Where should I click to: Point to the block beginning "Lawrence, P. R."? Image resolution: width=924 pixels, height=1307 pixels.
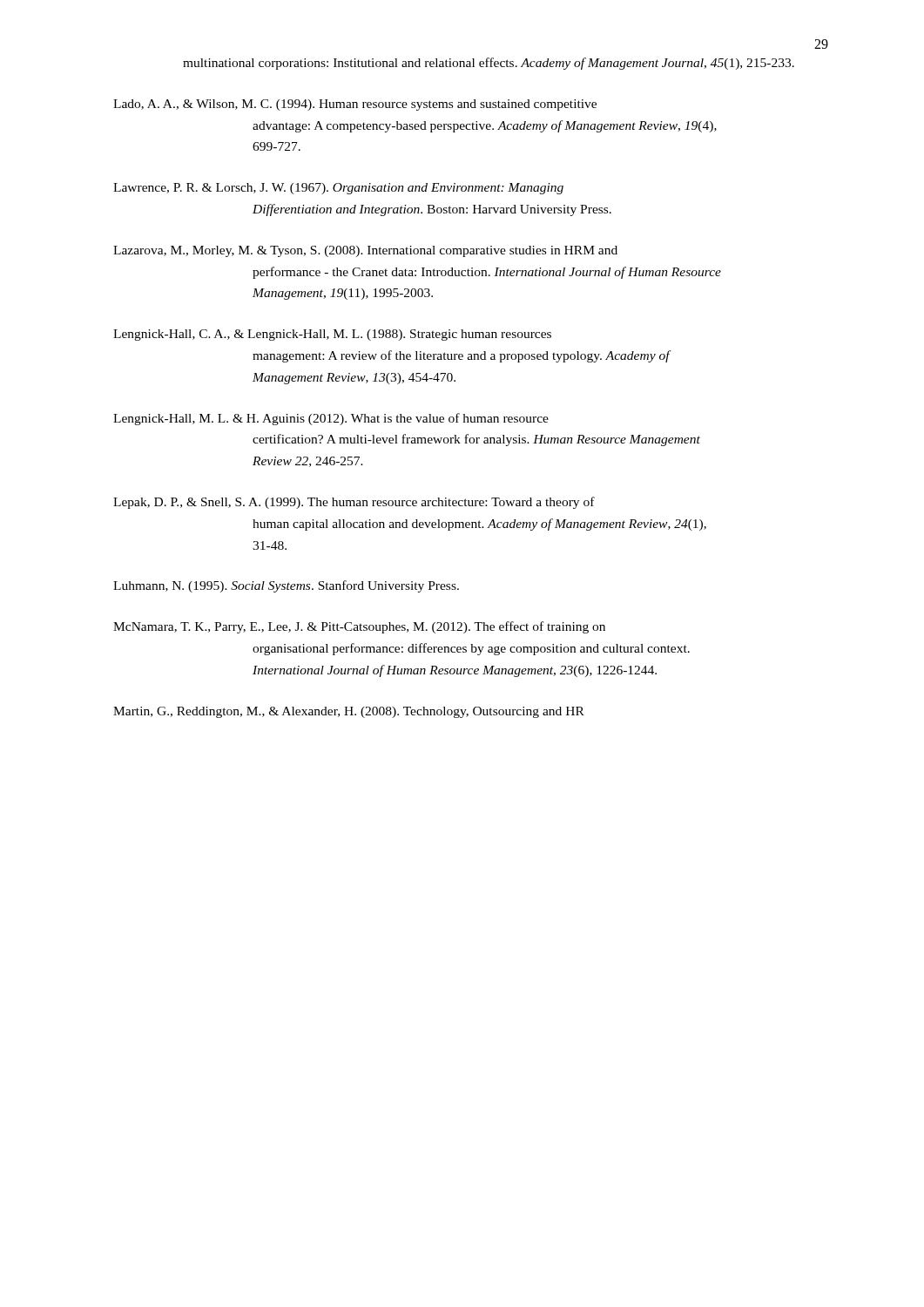point(471,200)
